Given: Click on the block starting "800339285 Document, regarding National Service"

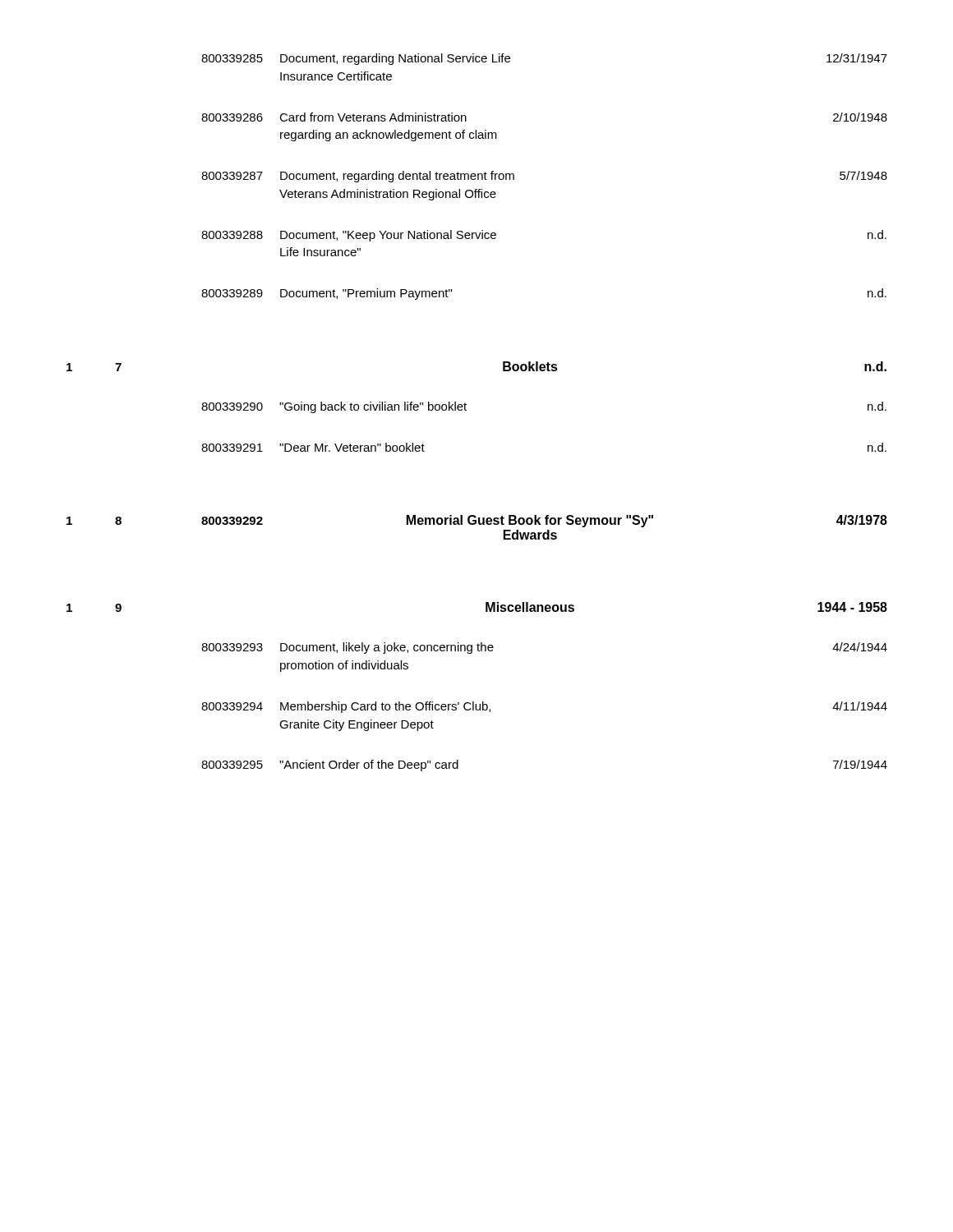Looking at the screenshot, I should pos(476,67).
